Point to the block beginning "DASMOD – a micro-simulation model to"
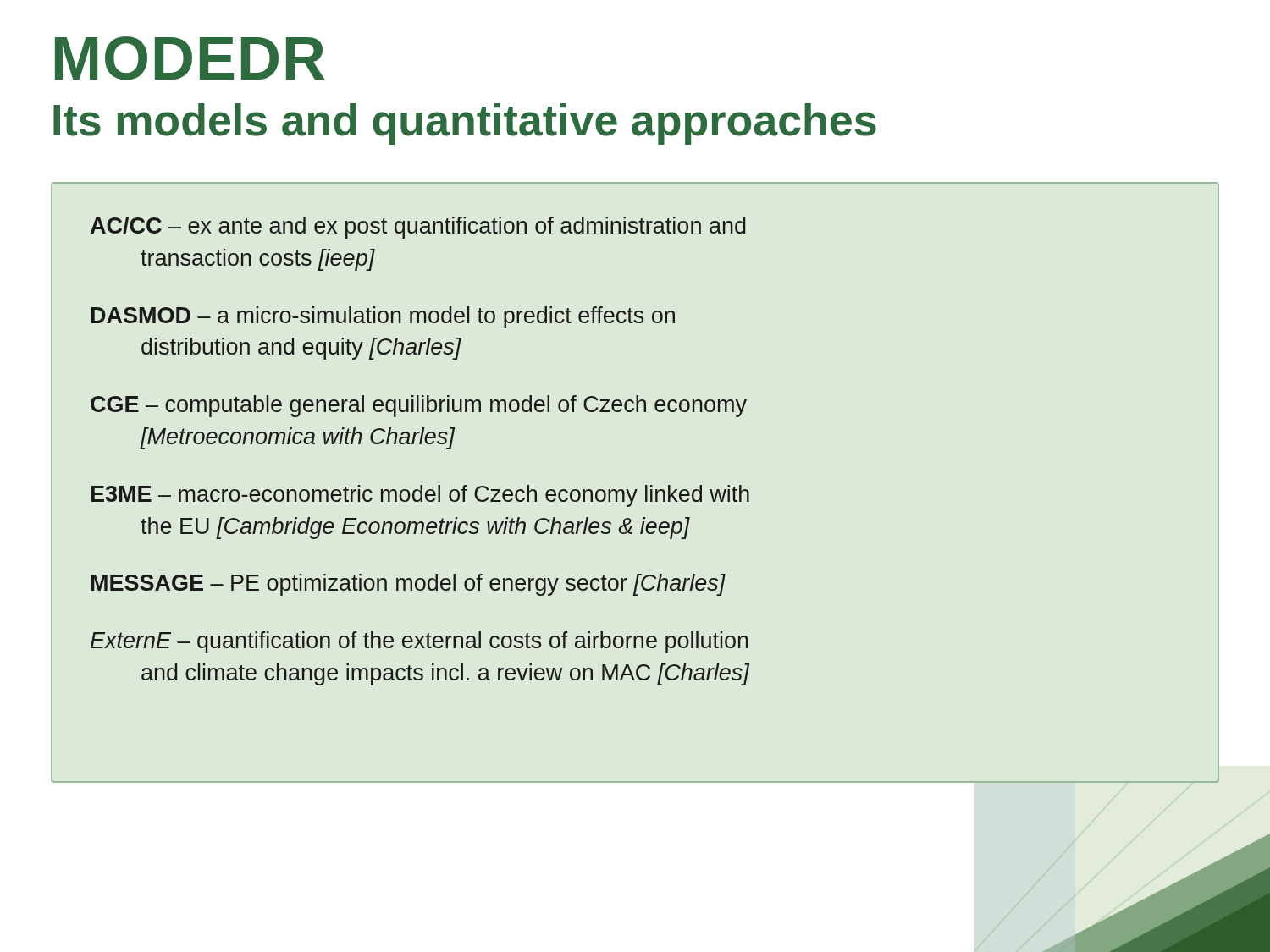 coord(635,333)
